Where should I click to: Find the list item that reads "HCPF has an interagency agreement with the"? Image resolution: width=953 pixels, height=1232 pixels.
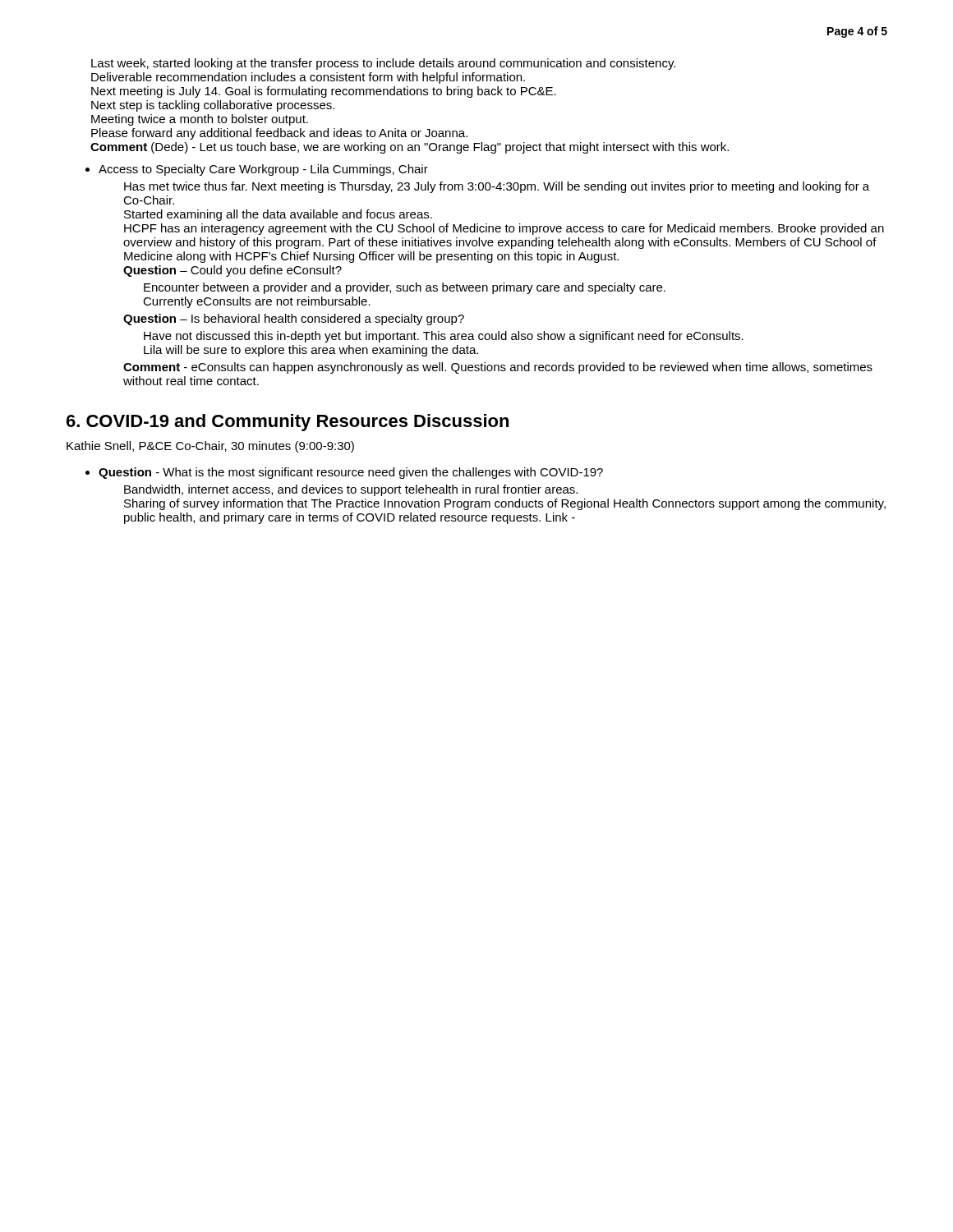[x=505, y=242]
